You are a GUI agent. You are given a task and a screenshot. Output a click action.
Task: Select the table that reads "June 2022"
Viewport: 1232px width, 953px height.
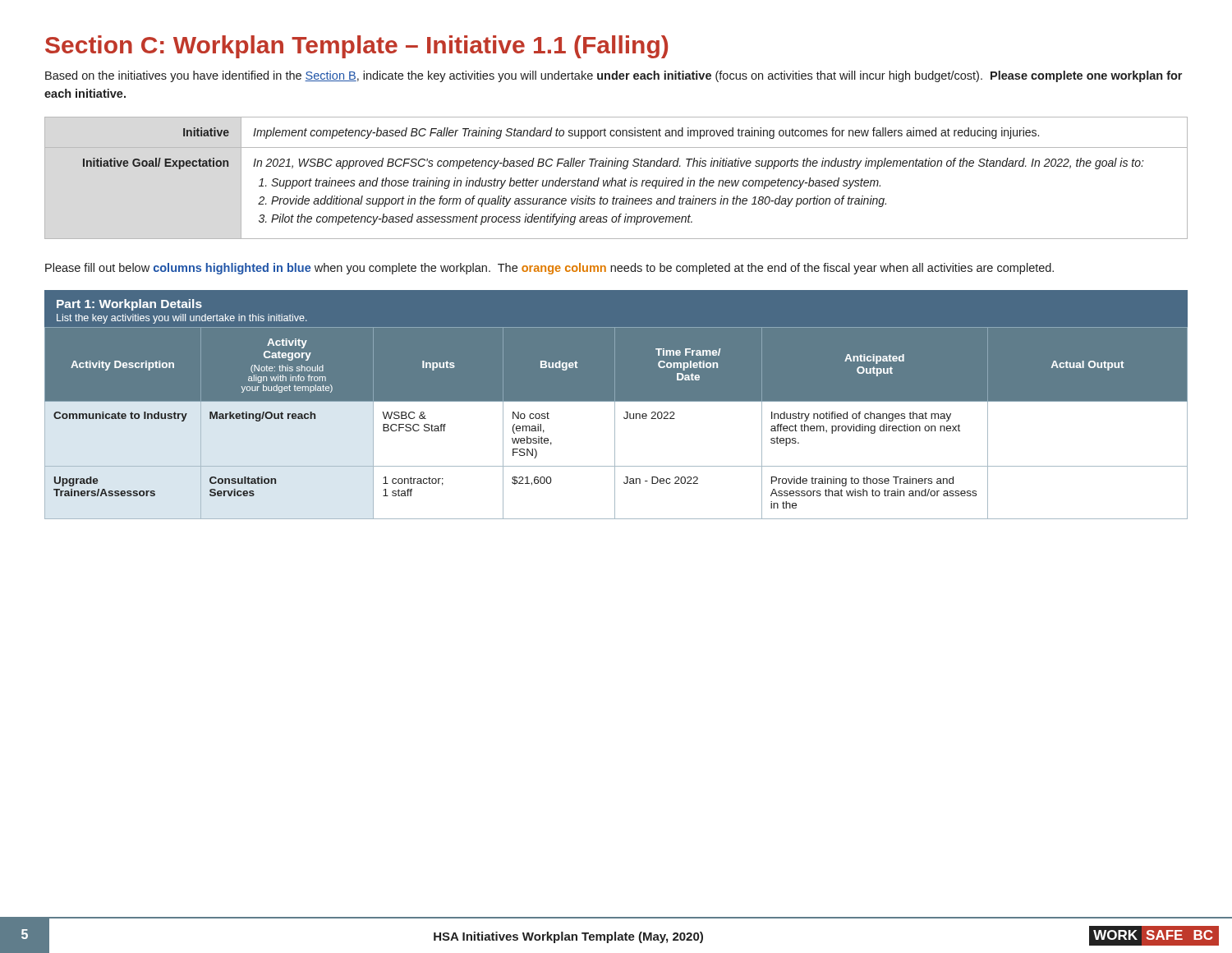click(616, 423)
